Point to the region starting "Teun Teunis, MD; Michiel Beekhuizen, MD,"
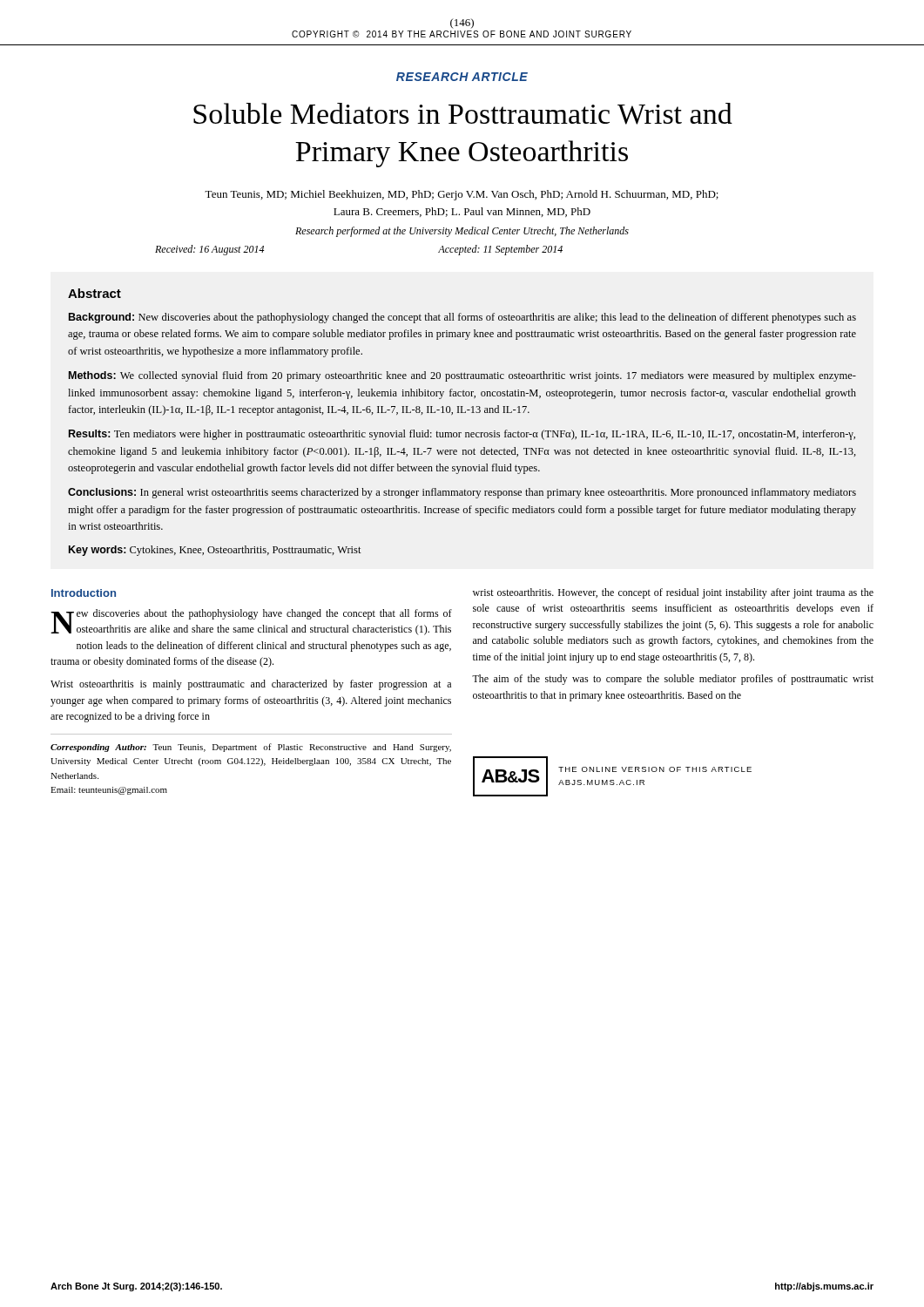This screenshot has width=924, height=1307. click(x=462, y=202)
